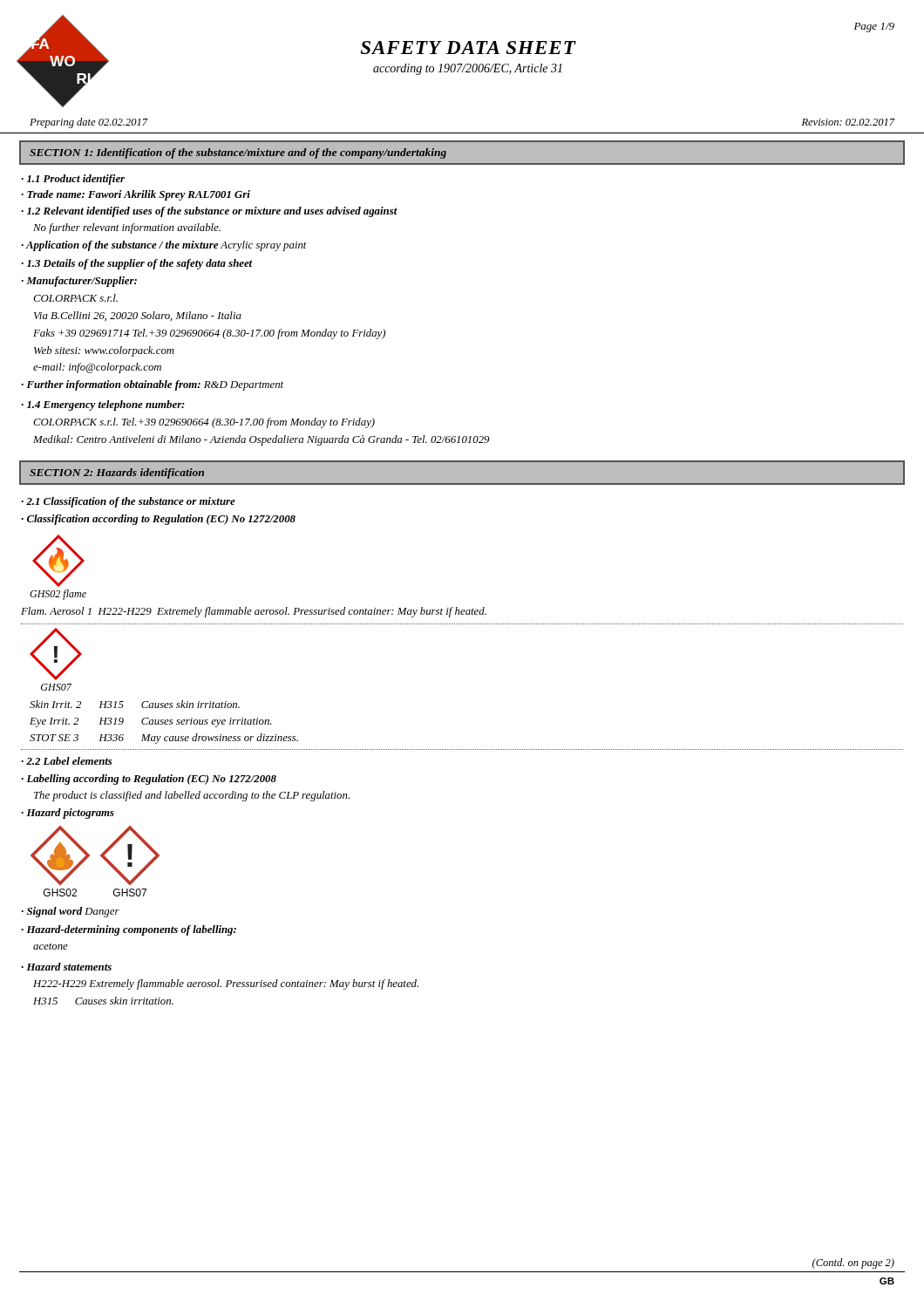Find the logo
This screenshot has height=1308, width=924.
(63, 61)
